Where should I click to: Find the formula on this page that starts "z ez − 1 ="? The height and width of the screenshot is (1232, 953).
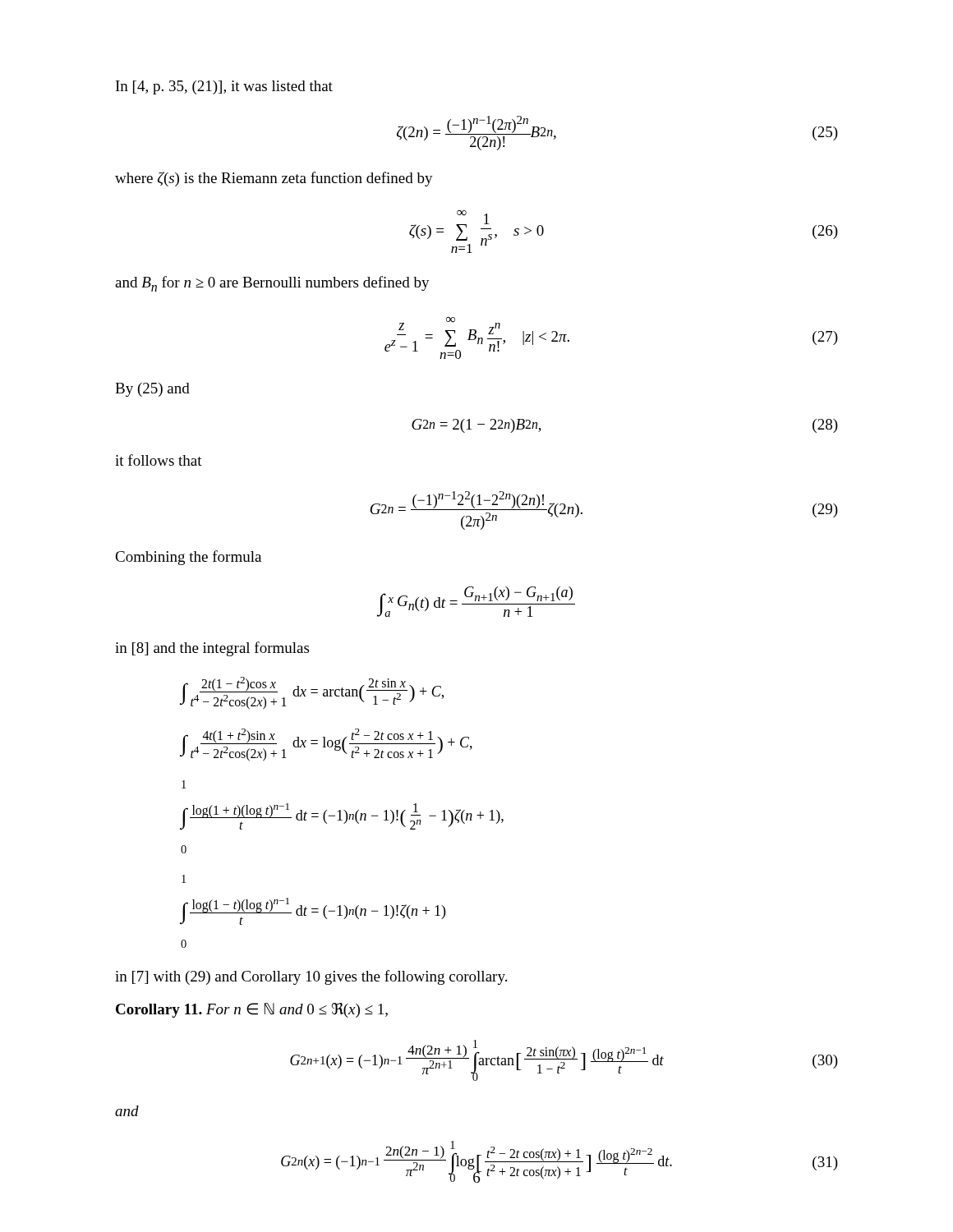(x=494, y=339)
